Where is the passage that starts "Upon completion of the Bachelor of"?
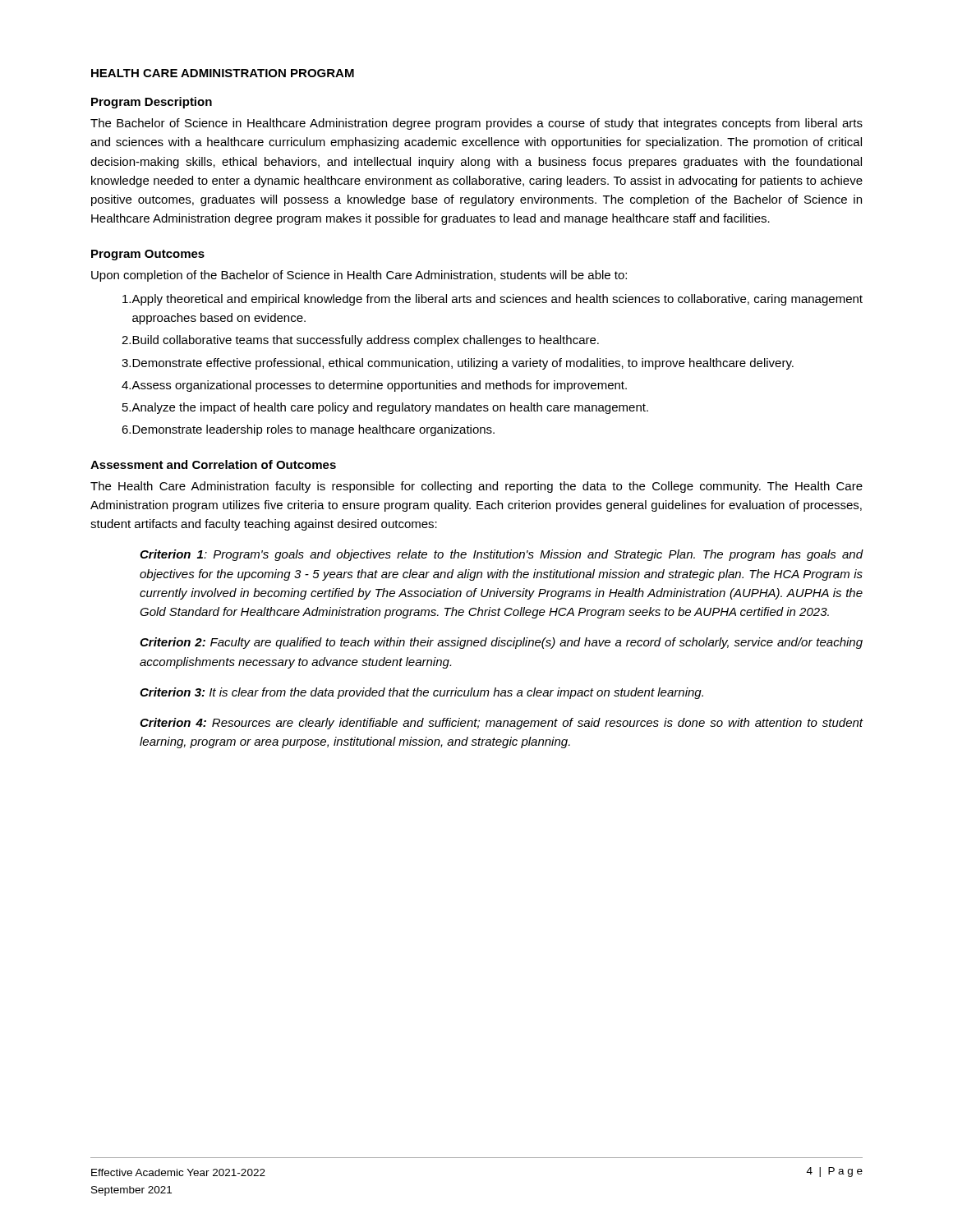 tap(359, 274)
